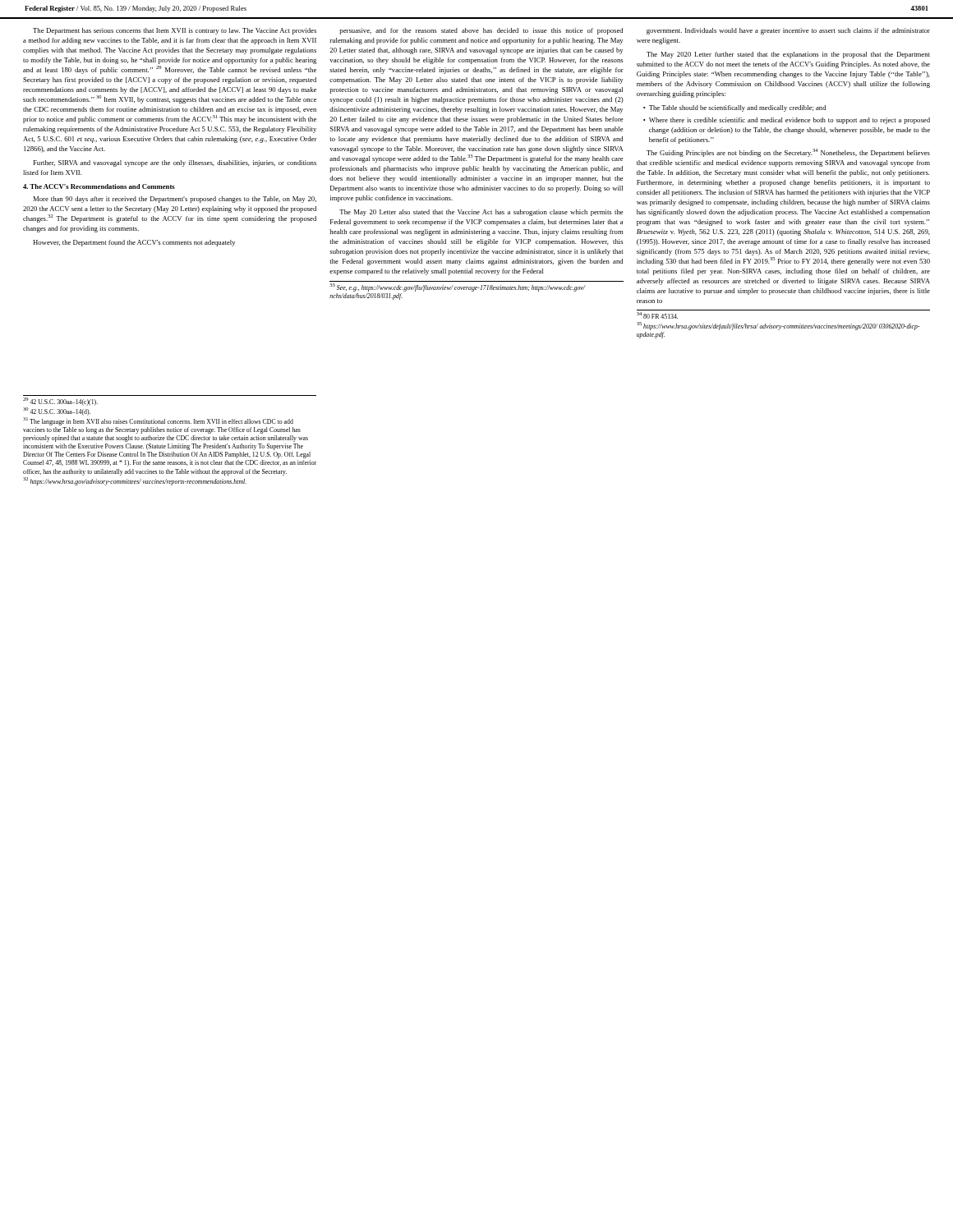Click on the block starting "government. Individuals would"

coord(783,35)
